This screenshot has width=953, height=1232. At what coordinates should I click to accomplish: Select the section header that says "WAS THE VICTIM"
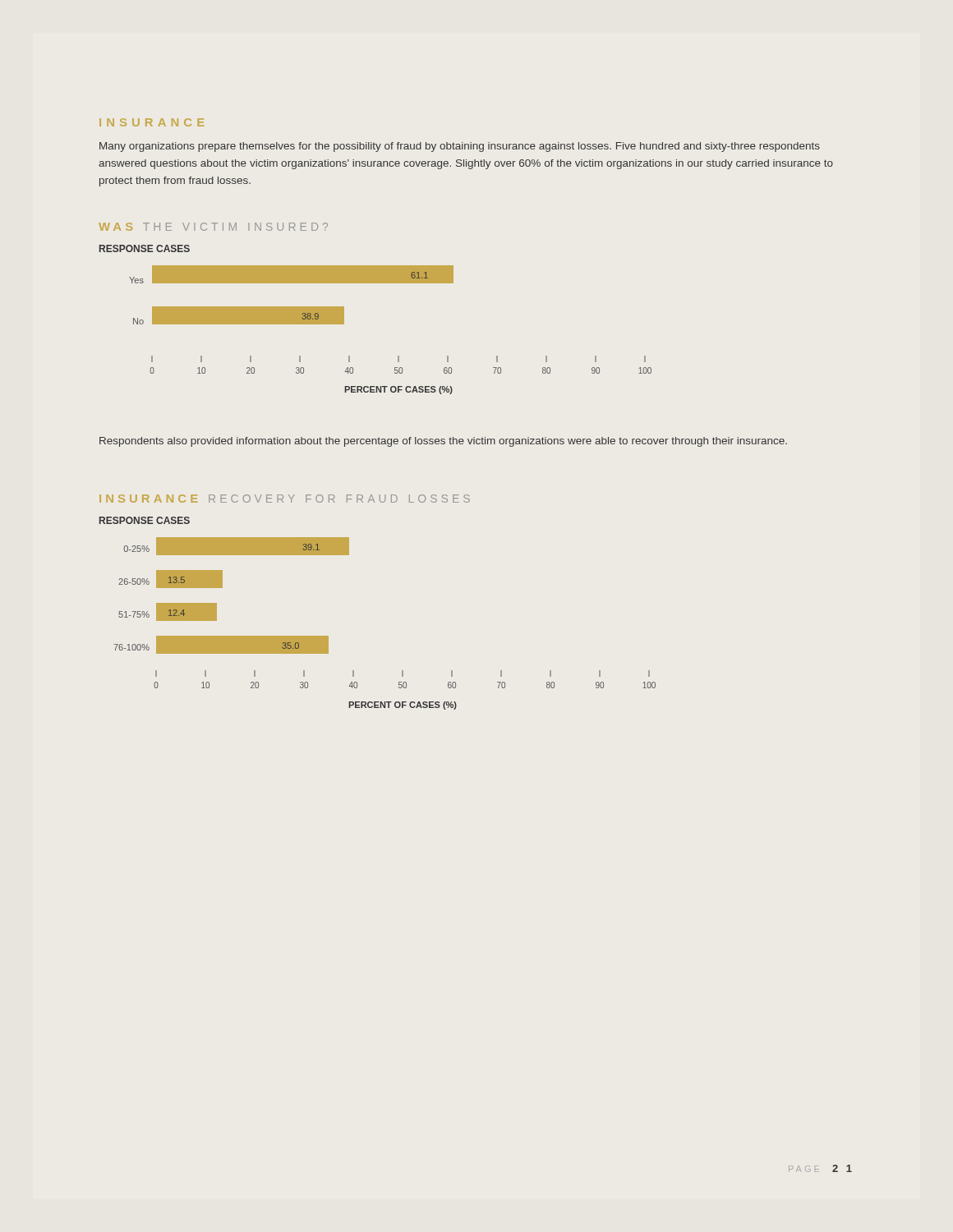click(215, 226)
